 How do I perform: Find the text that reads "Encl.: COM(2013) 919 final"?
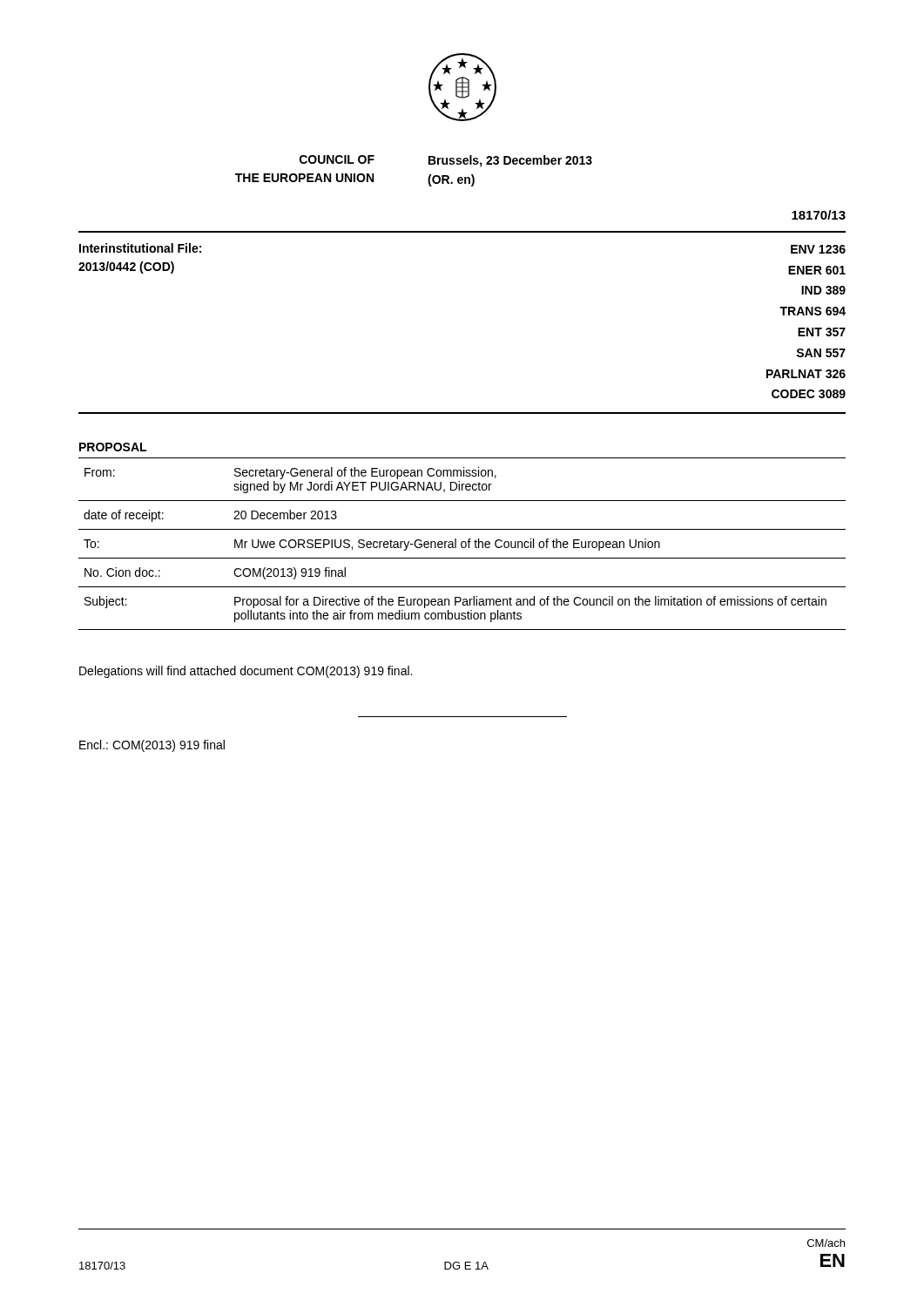[x=152, y=745]
